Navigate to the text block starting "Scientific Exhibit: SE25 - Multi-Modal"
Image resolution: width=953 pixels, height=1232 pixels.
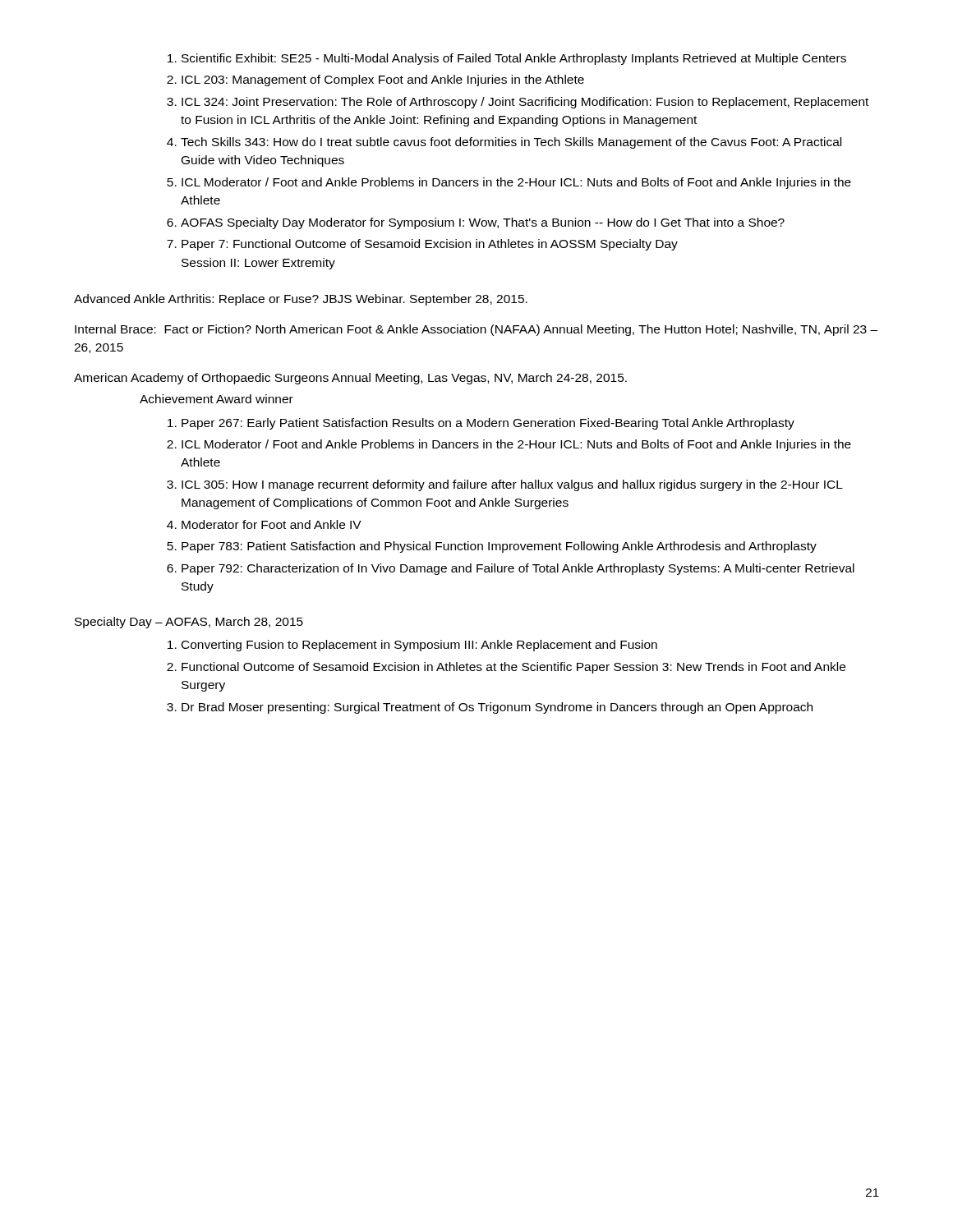[x=507, y=59]
